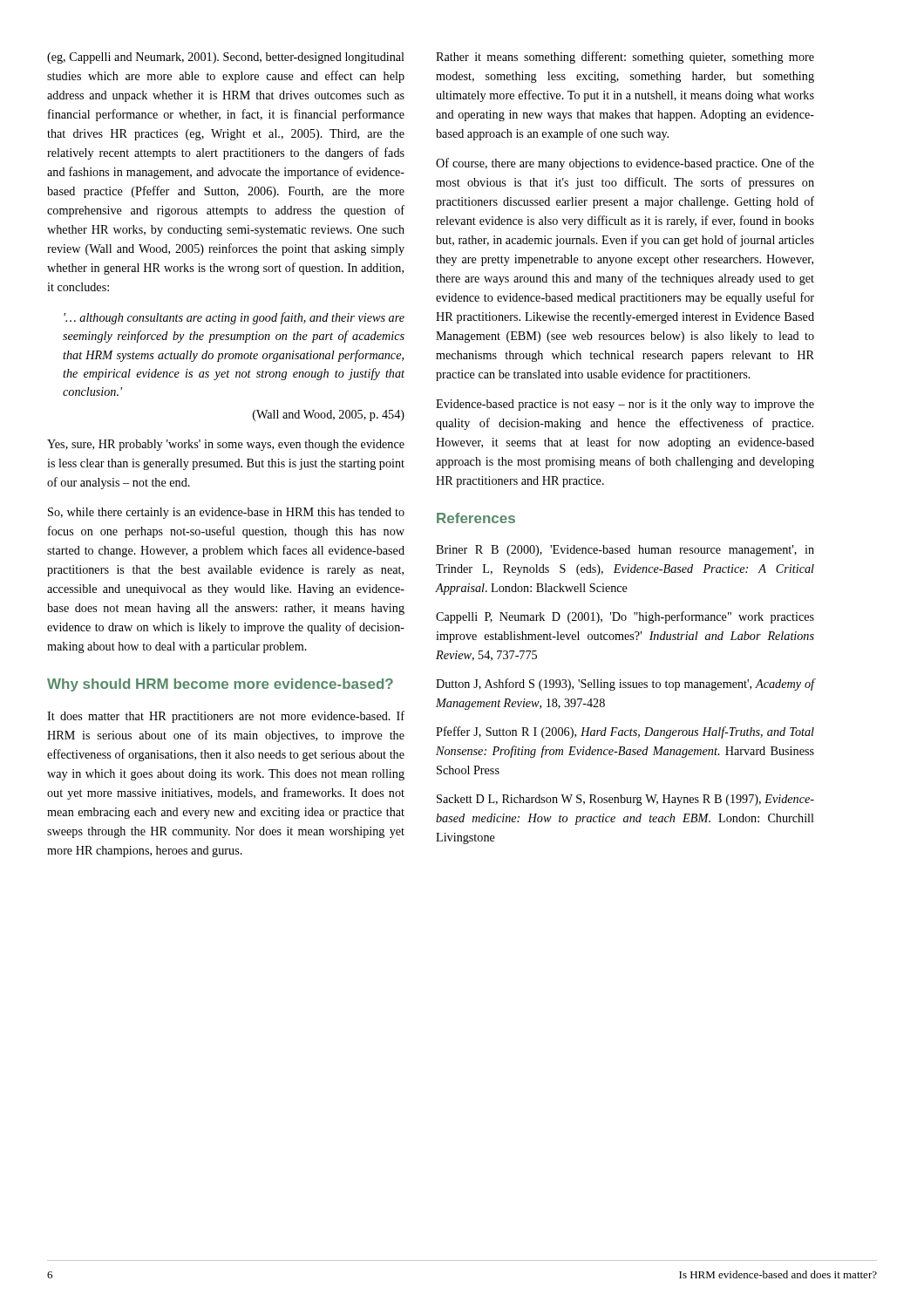Viewport: 924px width, 1308px height.
Task: Where is the passage that starts "Rather it means something different: something"?
Action: click(625, 95)
